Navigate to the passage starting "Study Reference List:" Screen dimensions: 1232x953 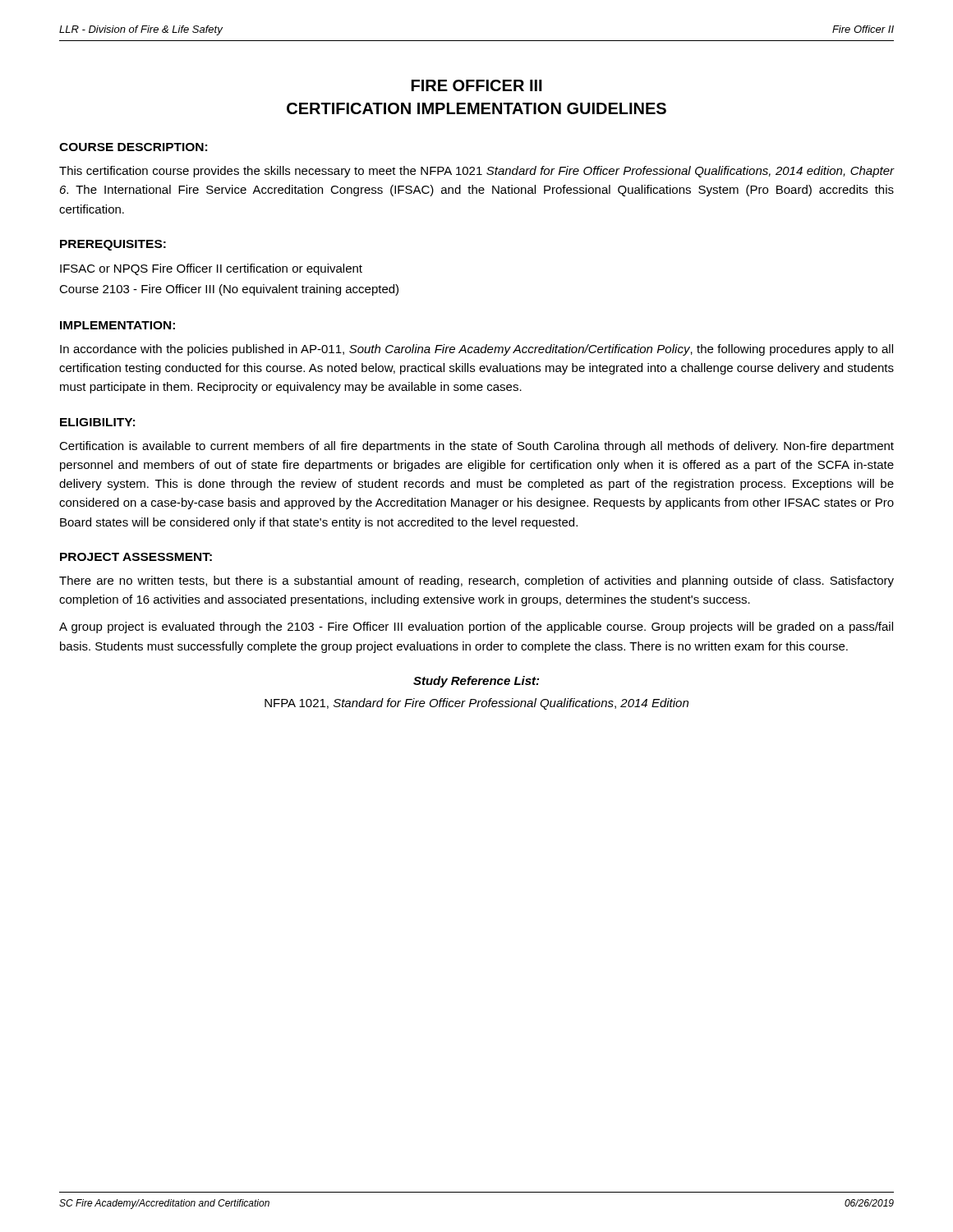click(476, 680)
